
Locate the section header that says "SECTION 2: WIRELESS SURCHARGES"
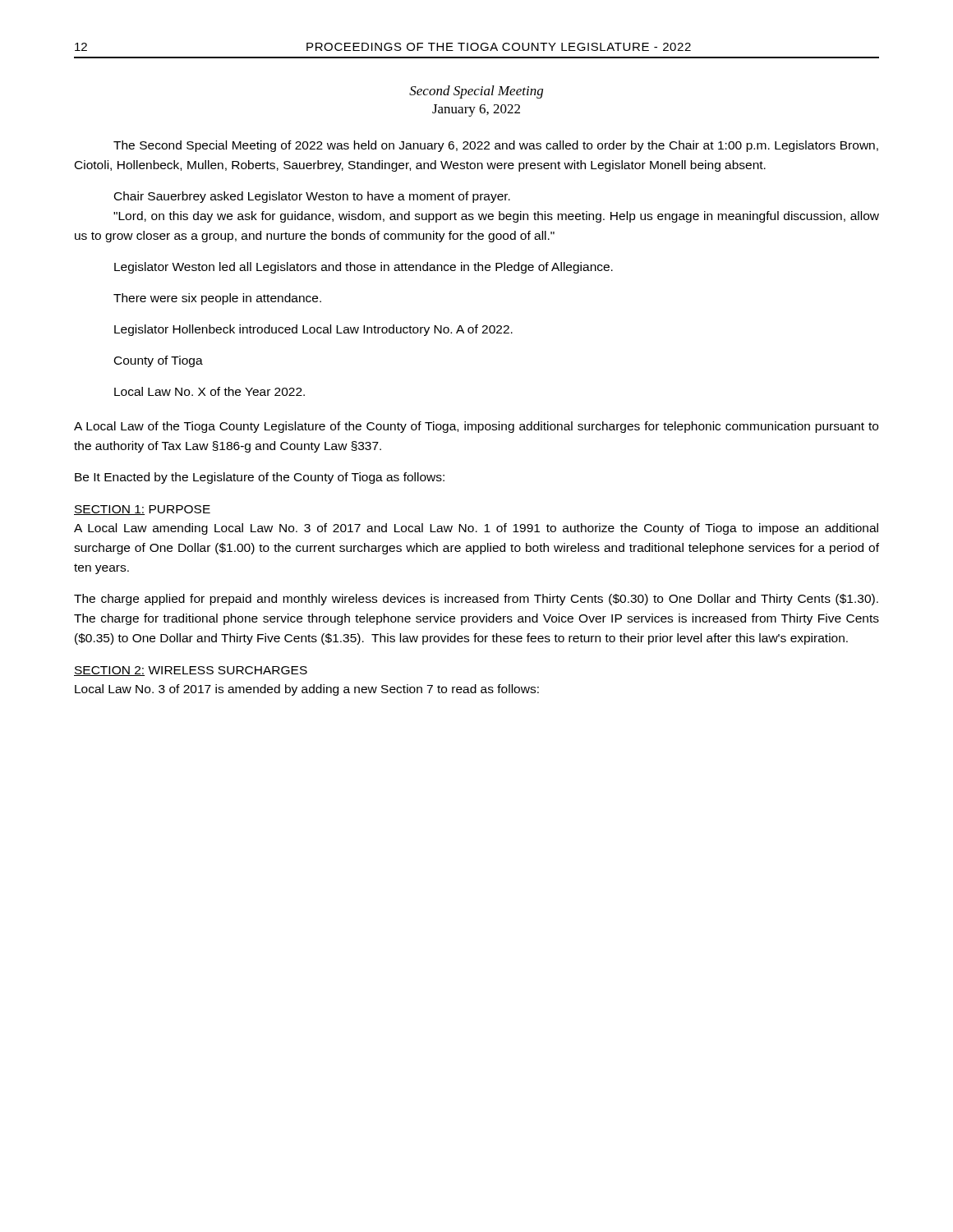191,670
